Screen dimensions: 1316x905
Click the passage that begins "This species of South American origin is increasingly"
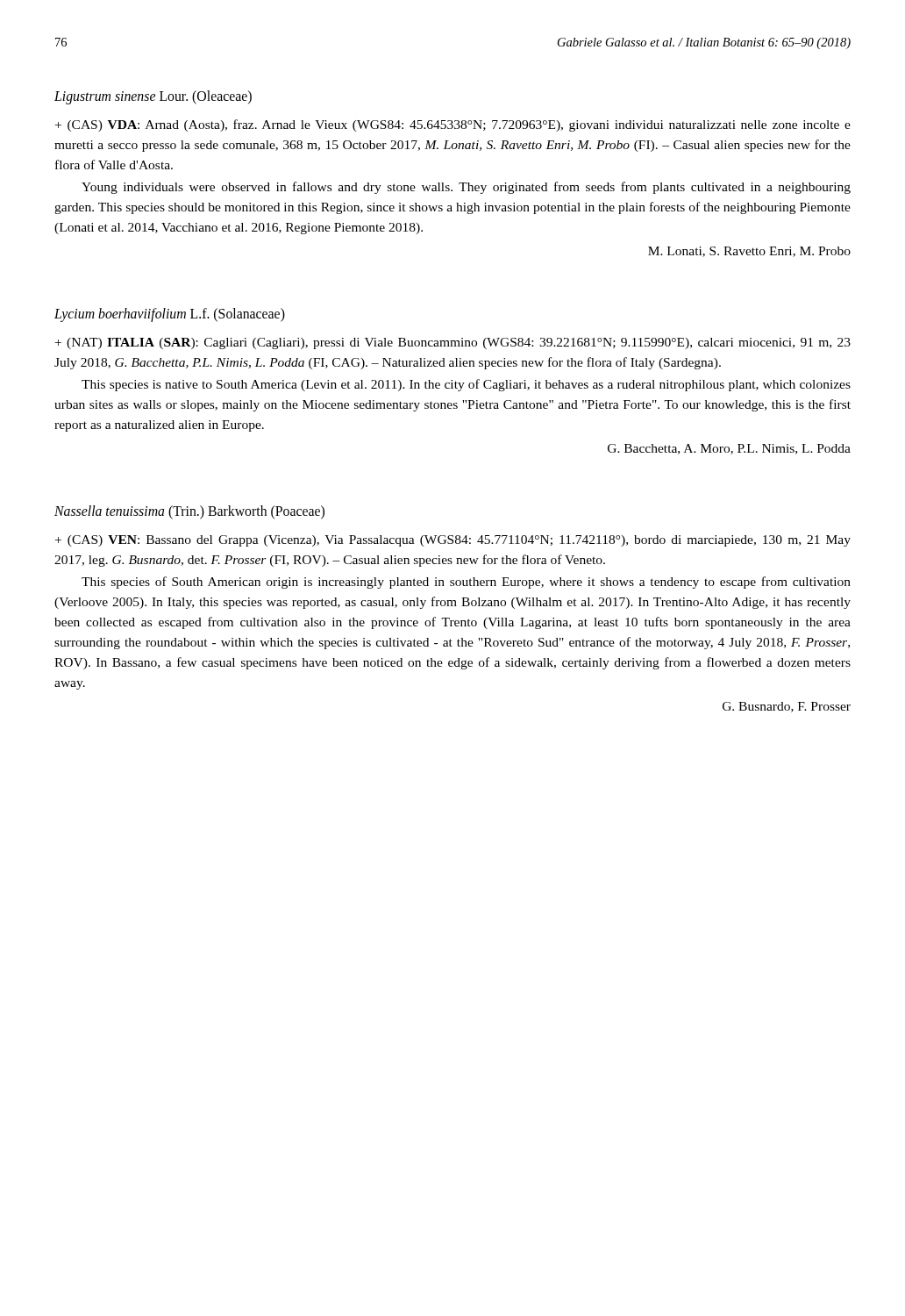click(452, 632)
